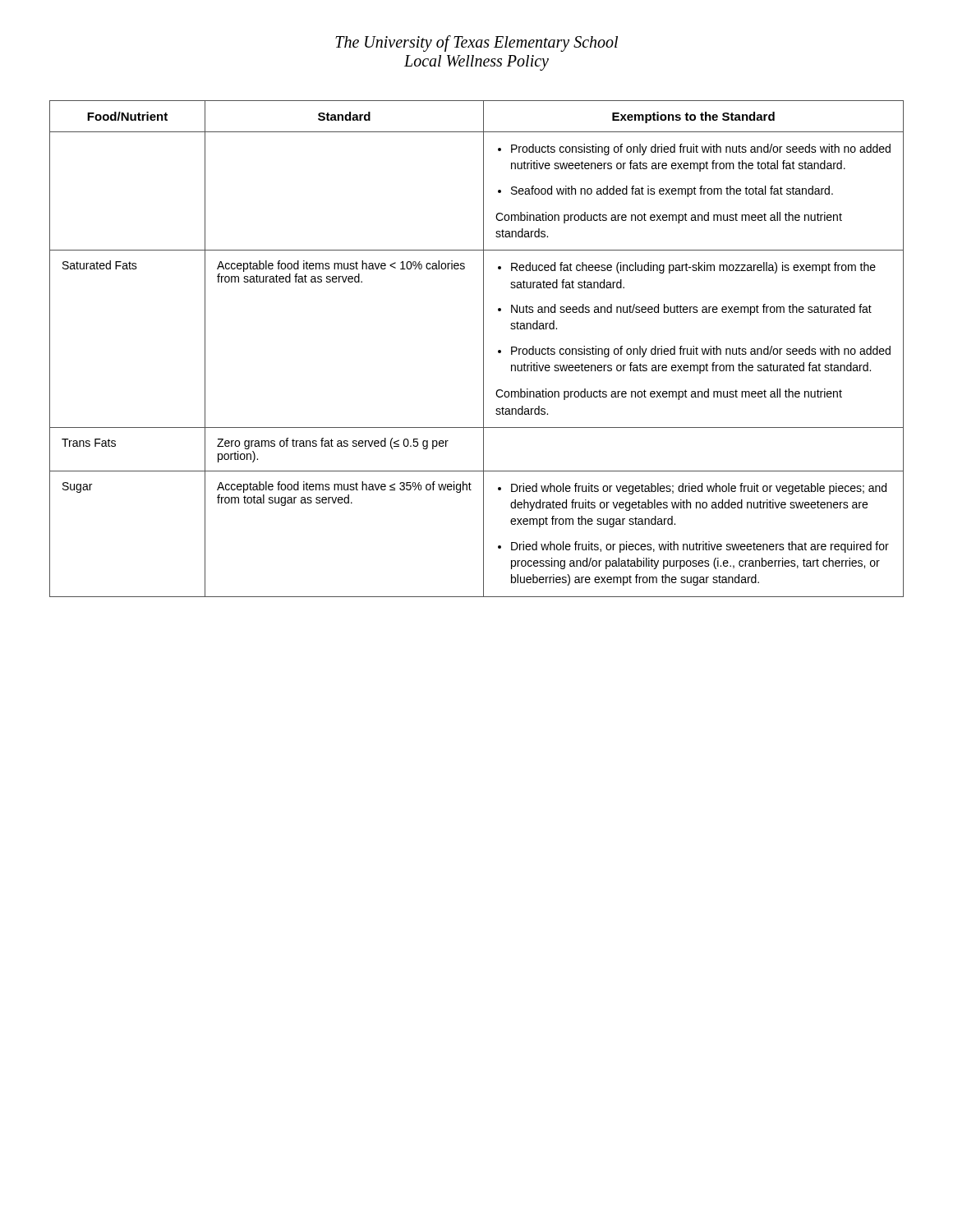Select the table that reads "Exemptions to the"

[476, 348]
